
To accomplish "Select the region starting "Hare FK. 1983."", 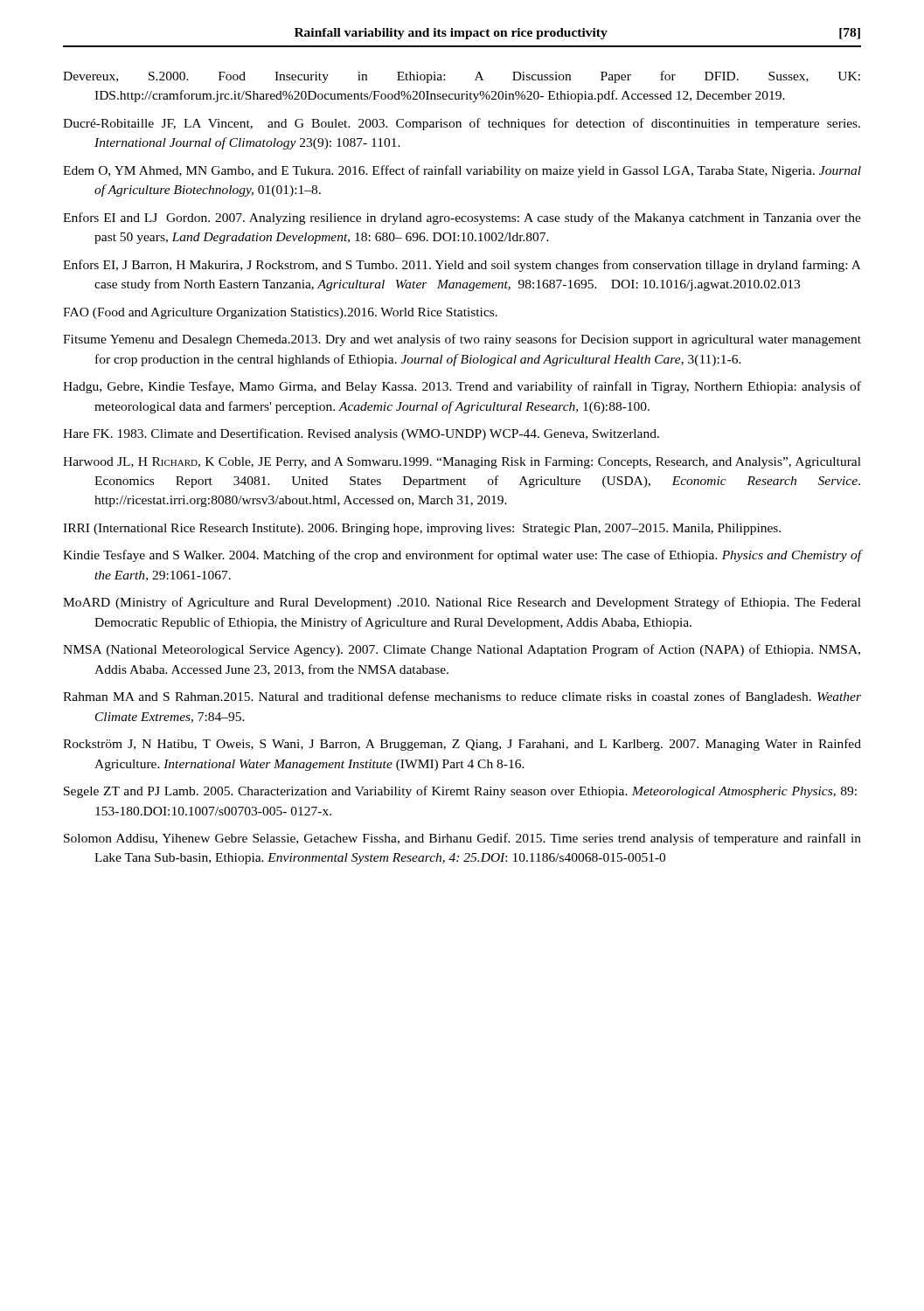I will click(x=361, y=433).
